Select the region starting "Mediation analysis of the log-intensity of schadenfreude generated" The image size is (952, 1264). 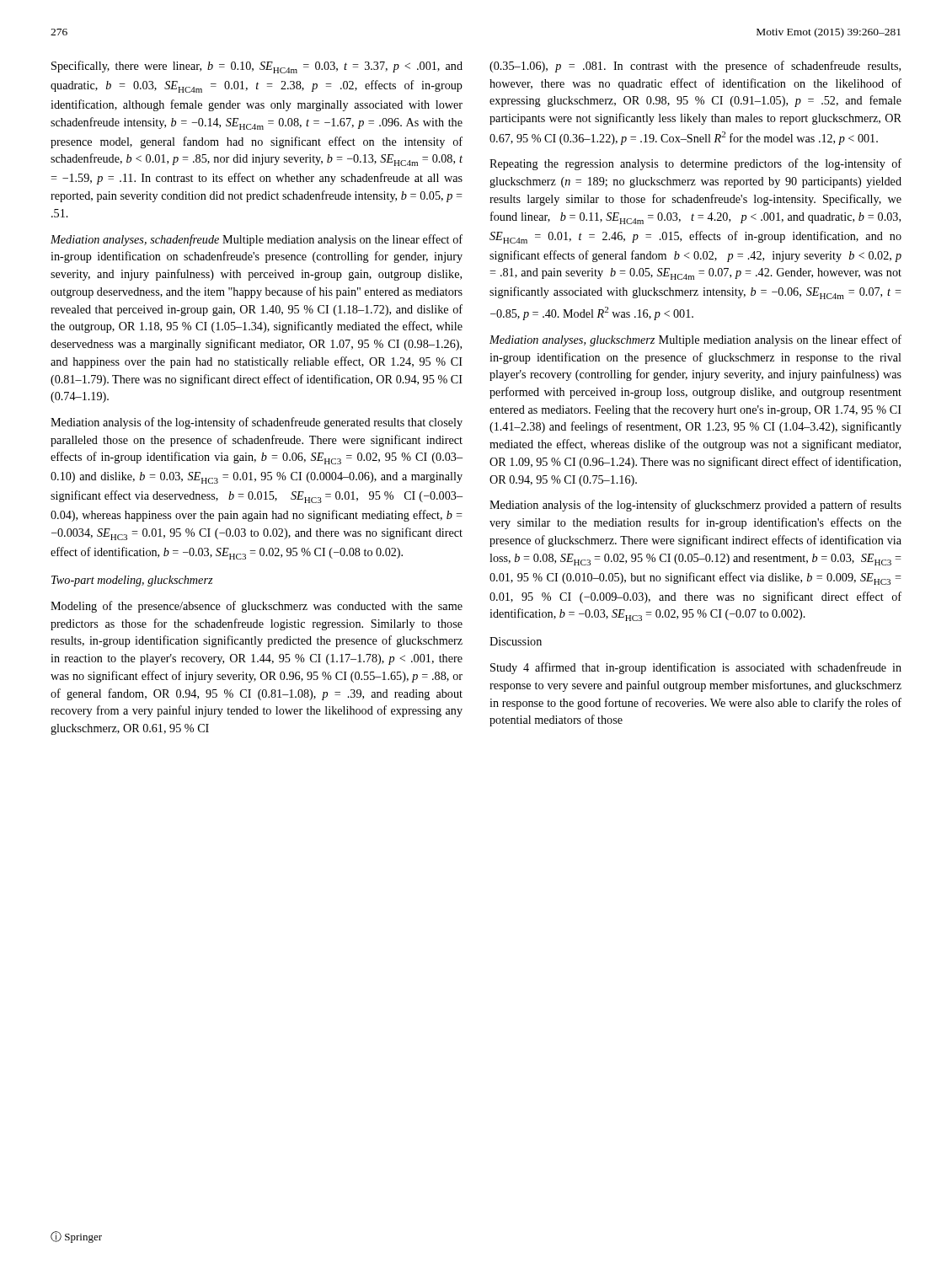[257, 488]
